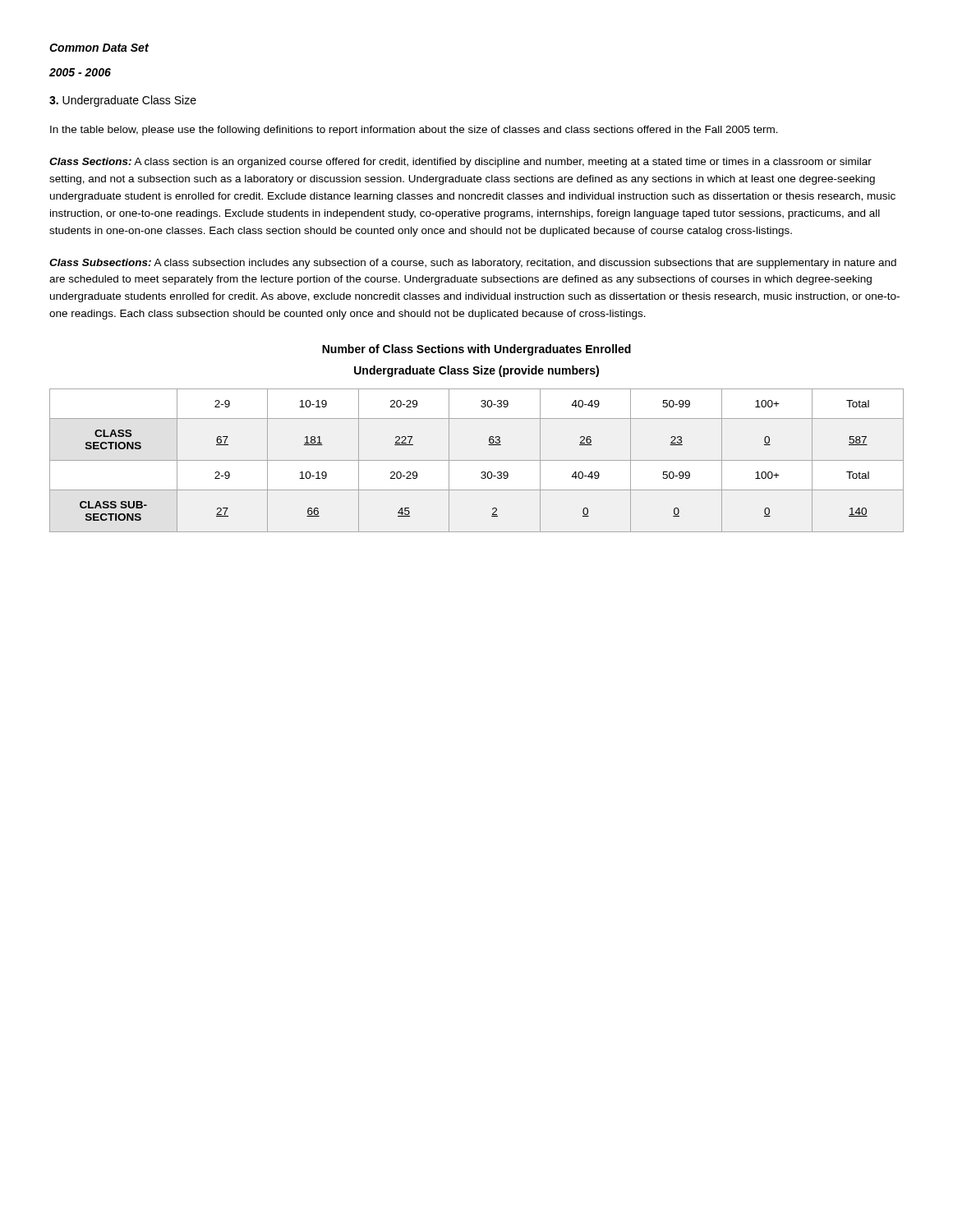Find the table that mentions "CLASS SUB- SECTIONS"
This screenshot has height=1232, width=953.
[x=476, y=461]
